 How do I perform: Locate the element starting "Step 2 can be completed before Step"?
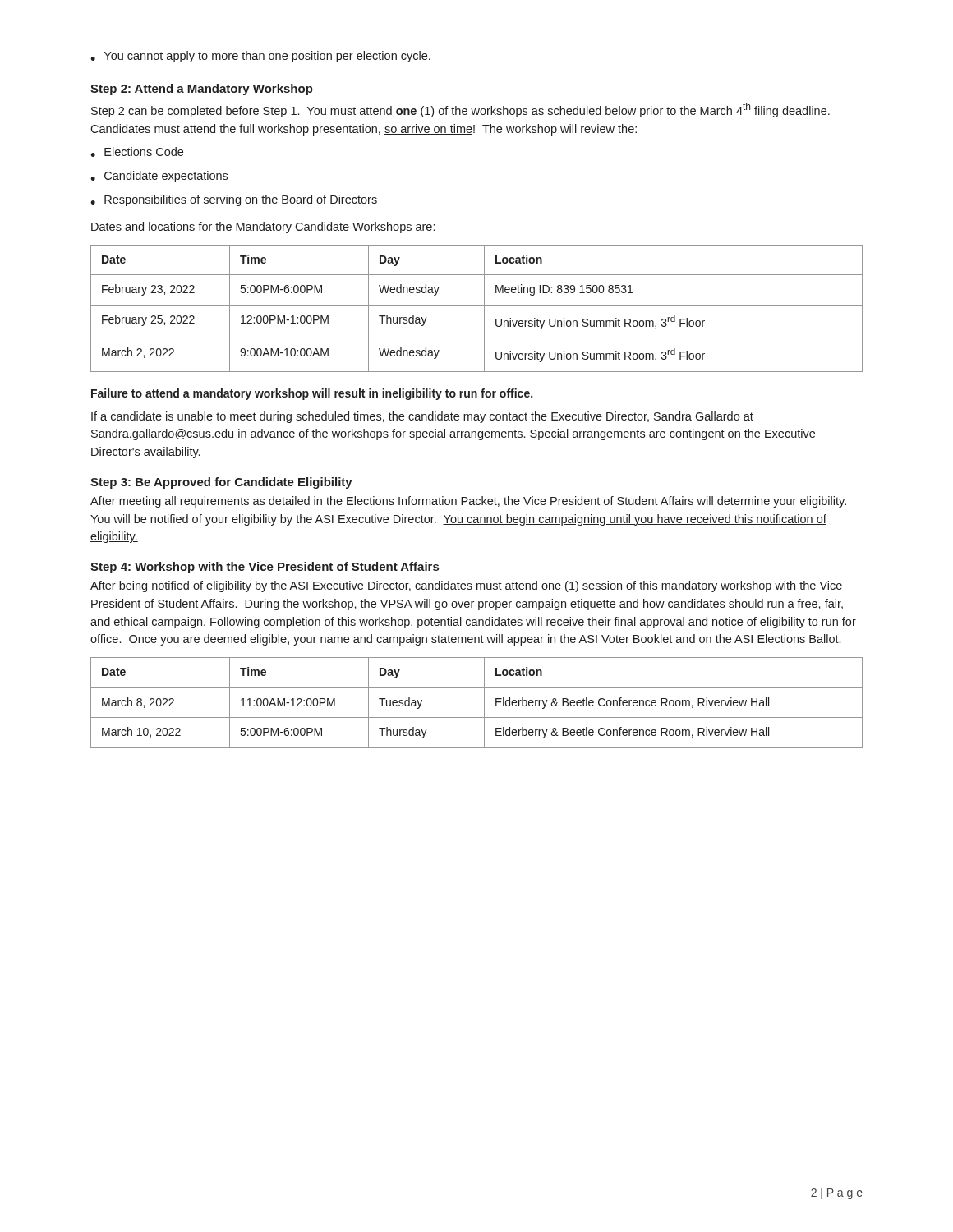pos(460,118)
